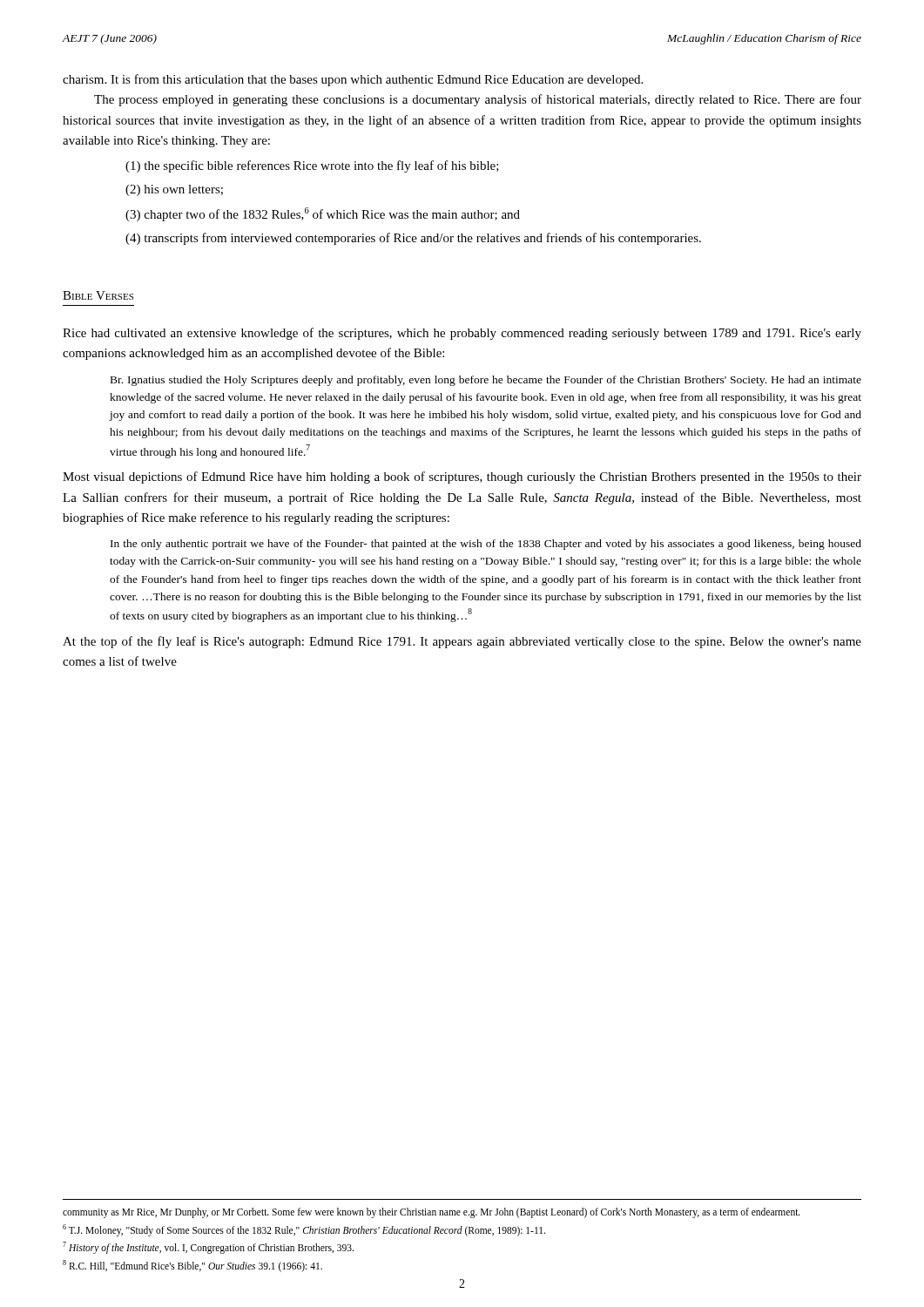Viewport: 924px width, 1307px height.
Task: Locate the block of text that opens with "(3) chapter two"
Action: [323, 213]
